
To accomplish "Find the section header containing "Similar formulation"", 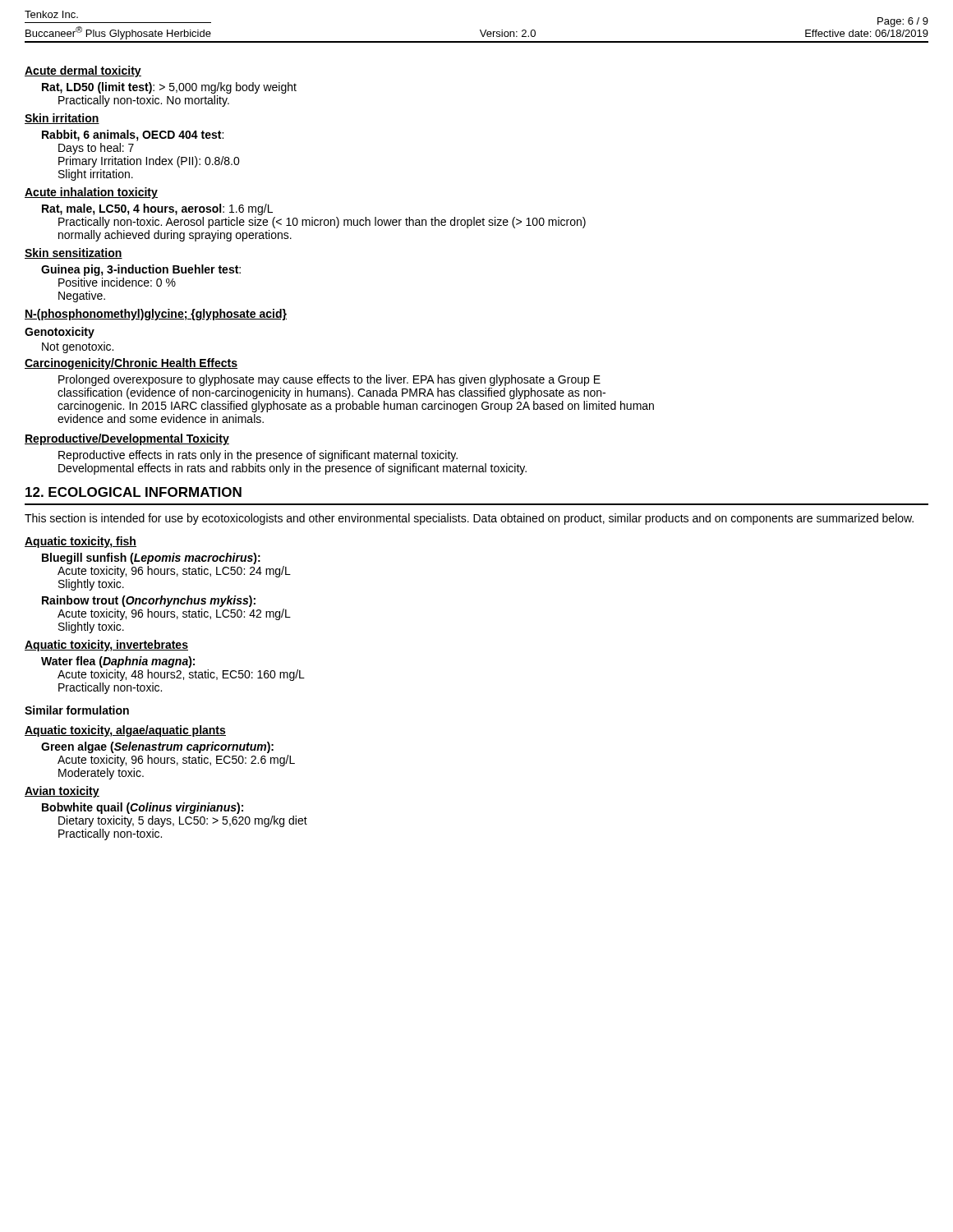I will coord(77,711).
